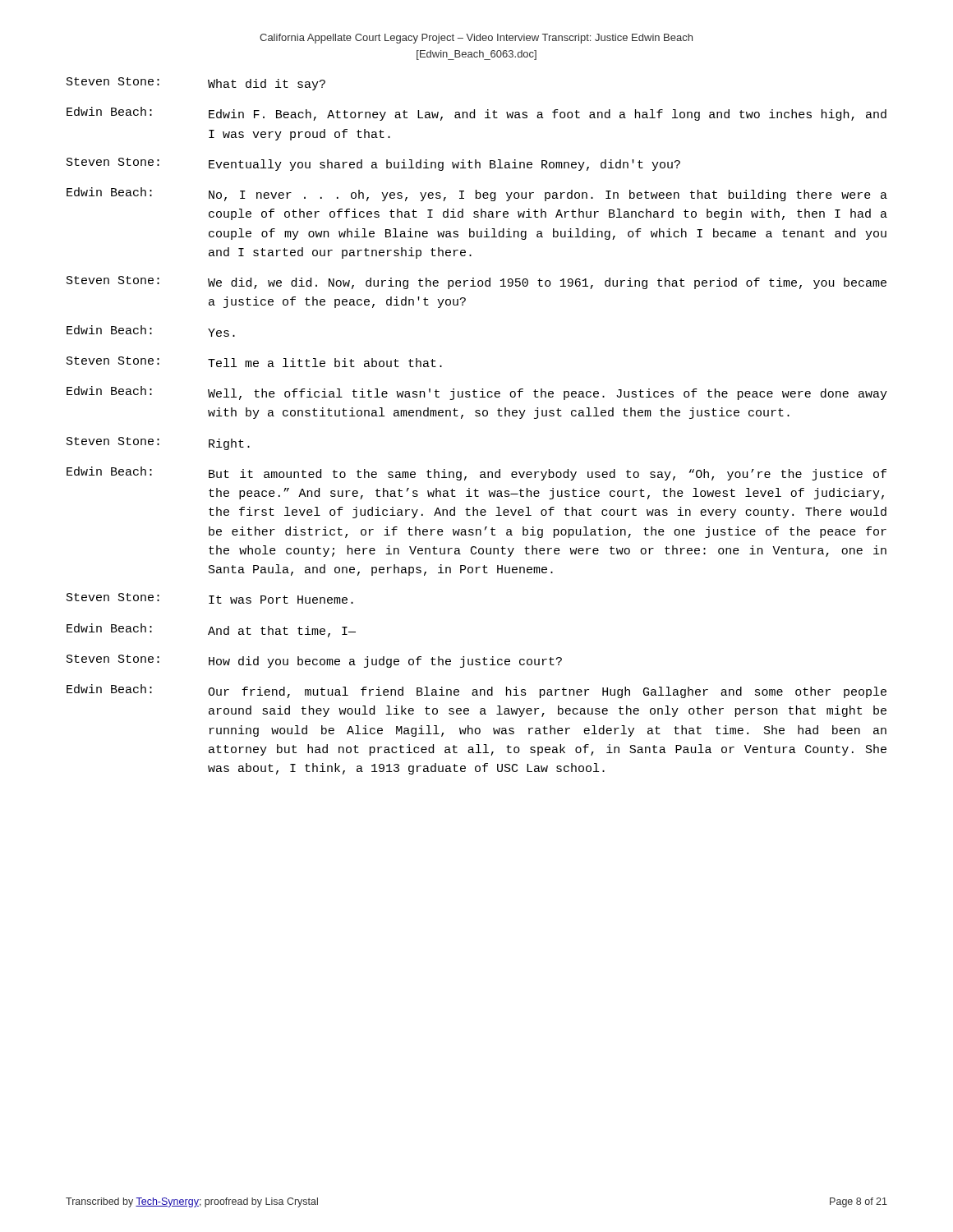Locate the list item that says "Steven Stone: What did"

(105, 83)
